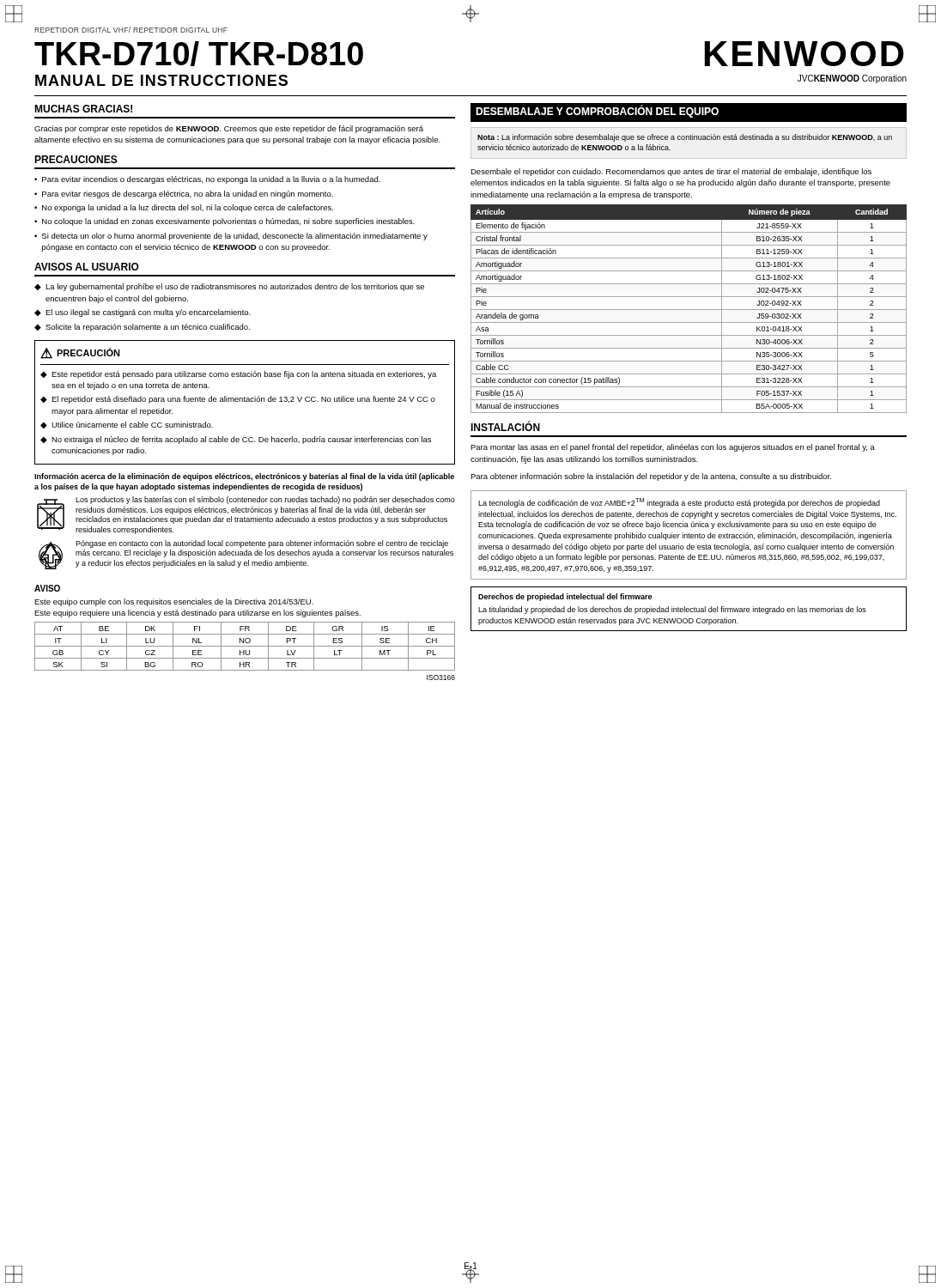941x1288 pixels.
Task: Click on the region starting "DESEMBALAJE Y COMPROBACIÓN DEL EQUIPO"
Action: click(597, 112)
